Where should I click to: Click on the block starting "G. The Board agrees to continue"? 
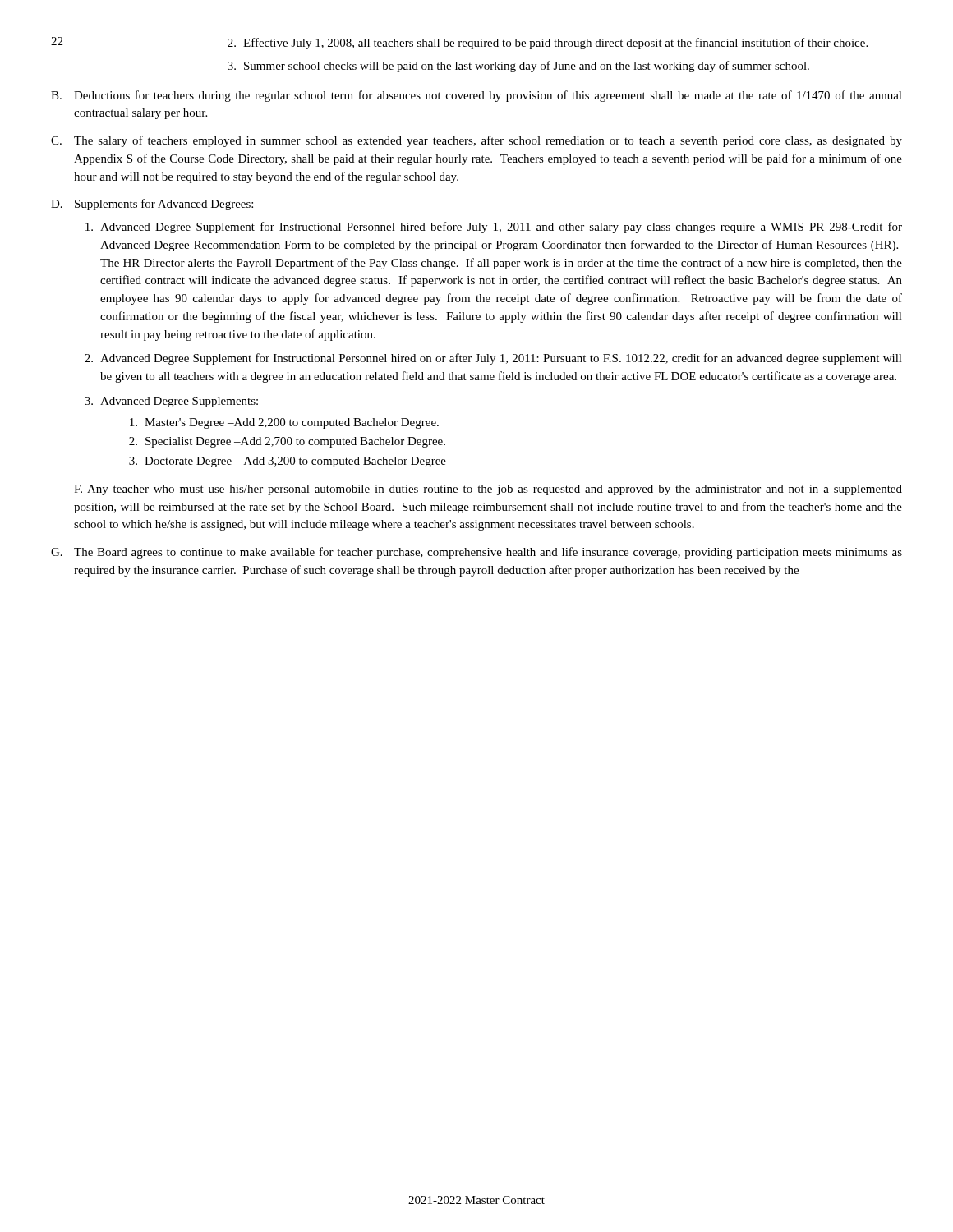click(476, 562)
